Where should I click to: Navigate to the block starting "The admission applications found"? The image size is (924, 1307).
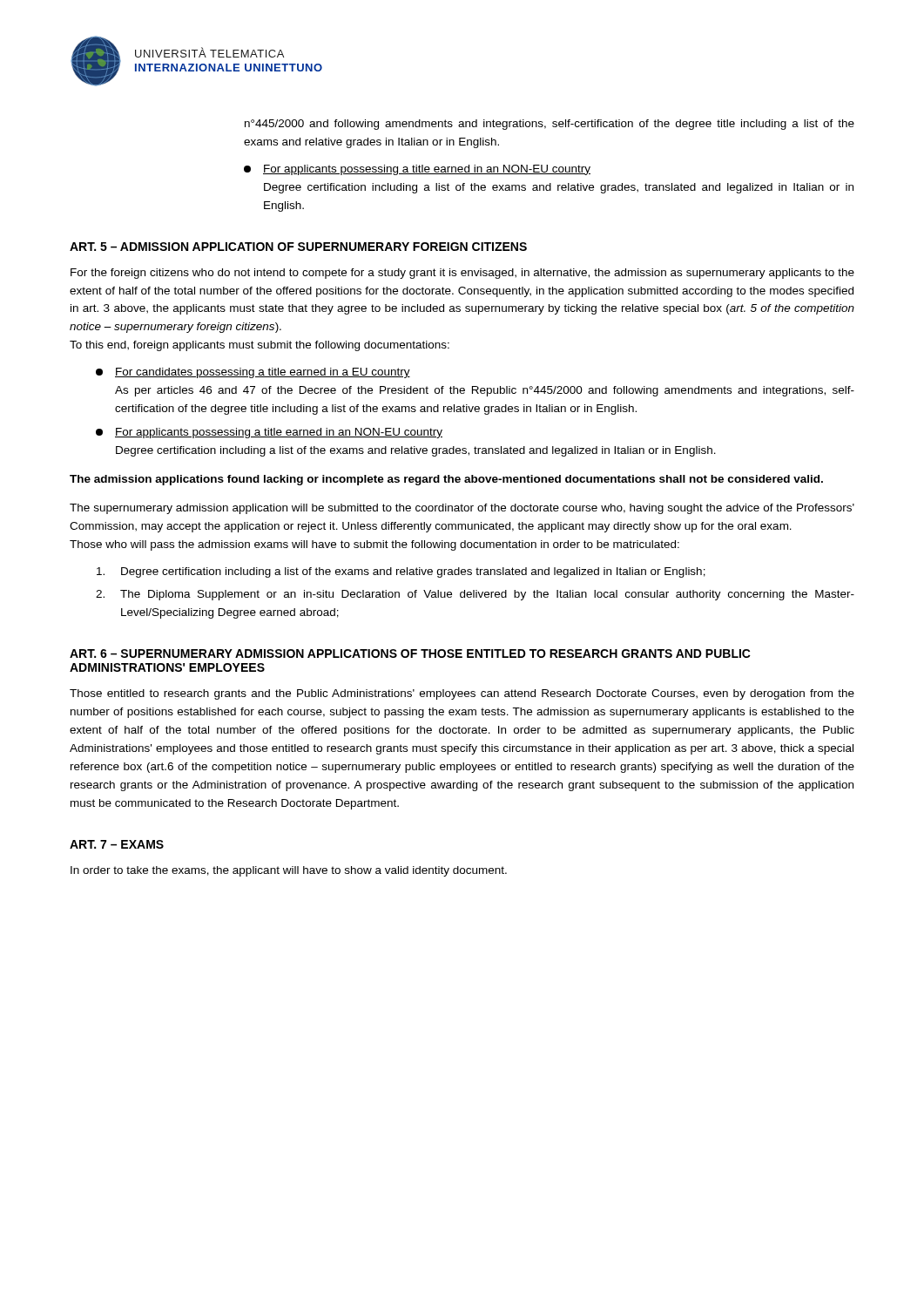[x=447, y=479]
